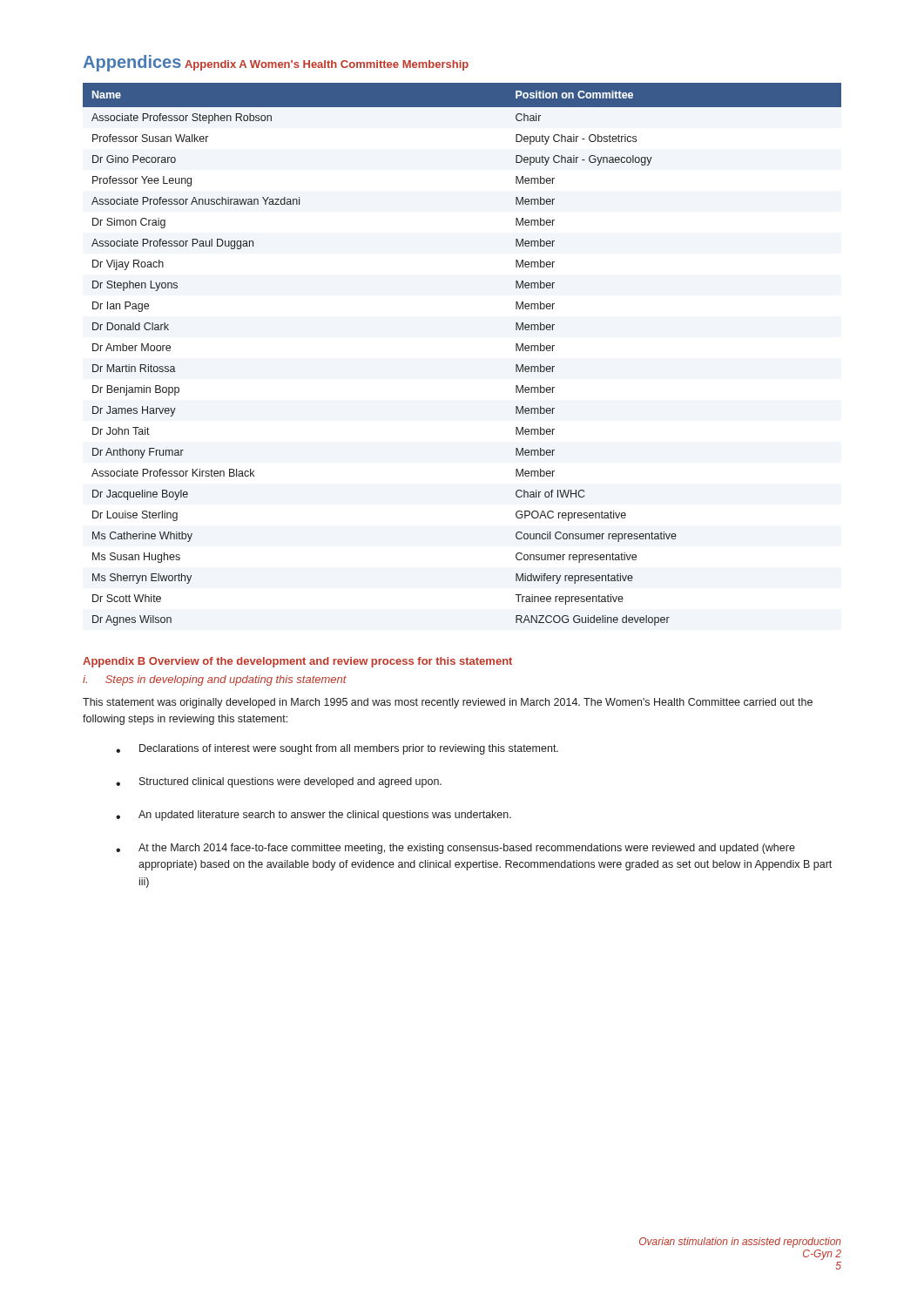Locate the text block starting "i. Steps in developing and"

coord(214,679)
